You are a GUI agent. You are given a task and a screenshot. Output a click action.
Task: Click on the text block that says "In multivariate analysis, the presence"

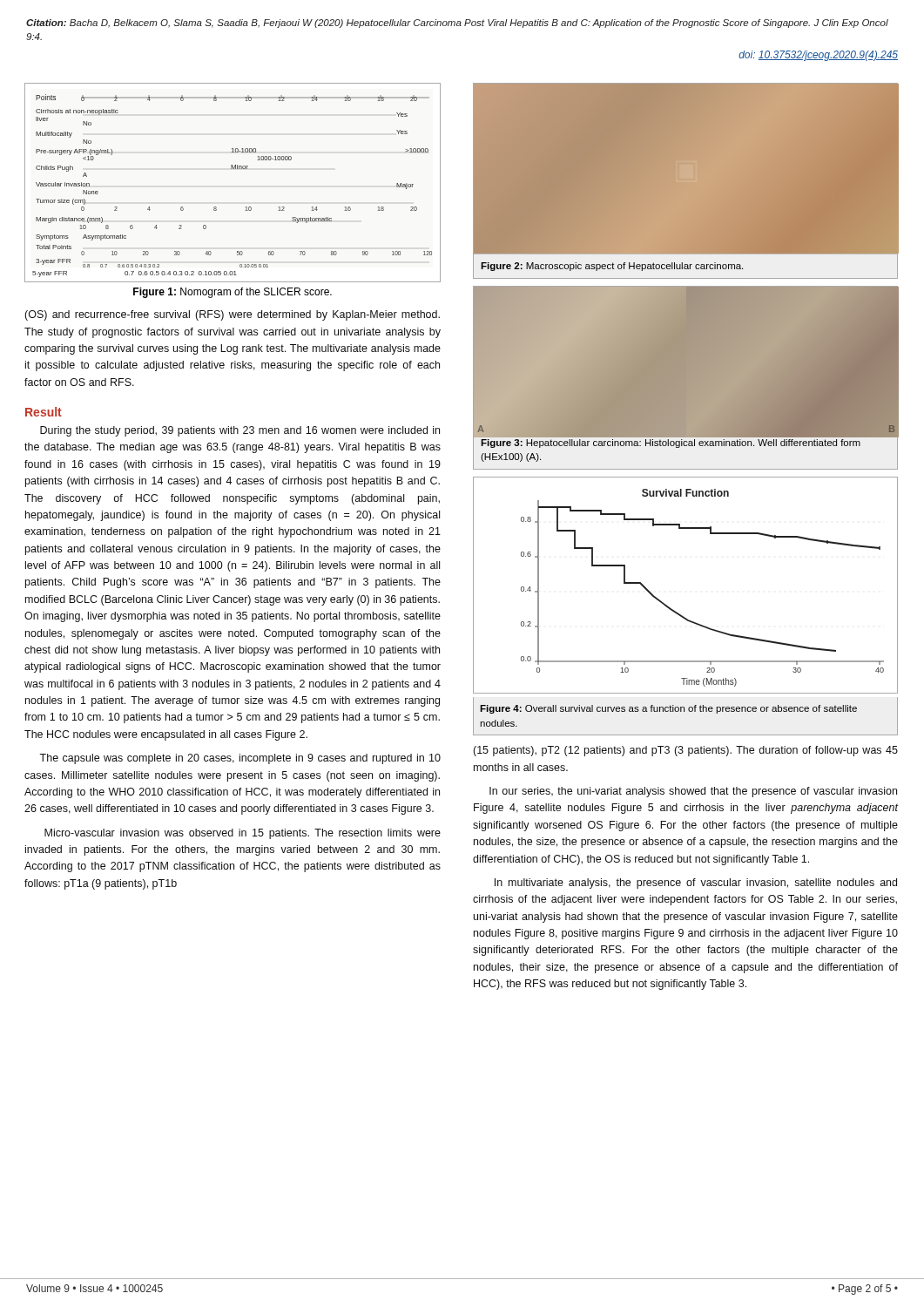685,933
